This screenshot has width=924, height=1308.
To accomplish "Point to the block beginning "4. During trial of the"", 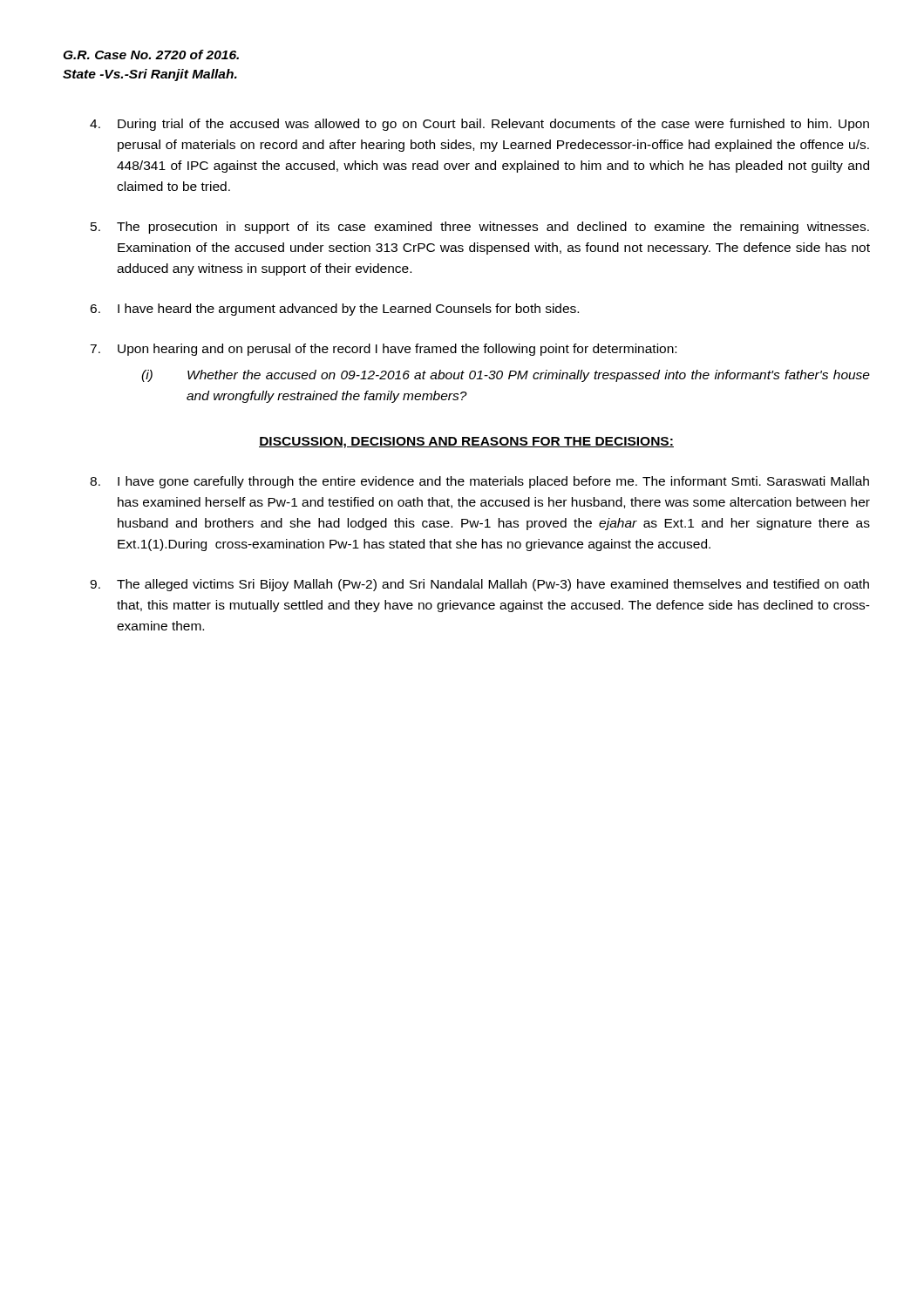I will click(x=466, y=155).
